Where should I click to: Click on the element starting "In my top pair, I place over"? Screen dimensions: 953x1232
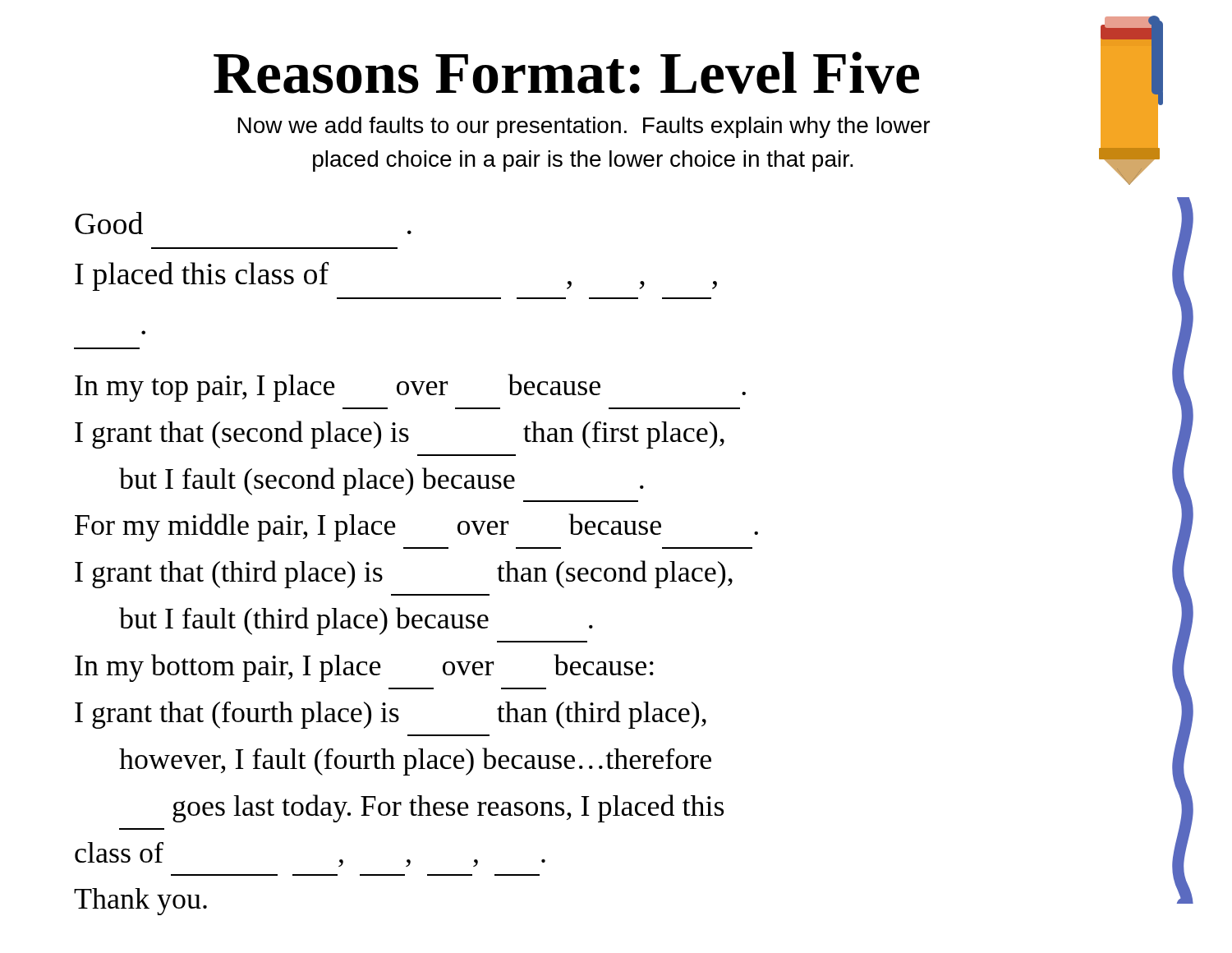(417, 642)
